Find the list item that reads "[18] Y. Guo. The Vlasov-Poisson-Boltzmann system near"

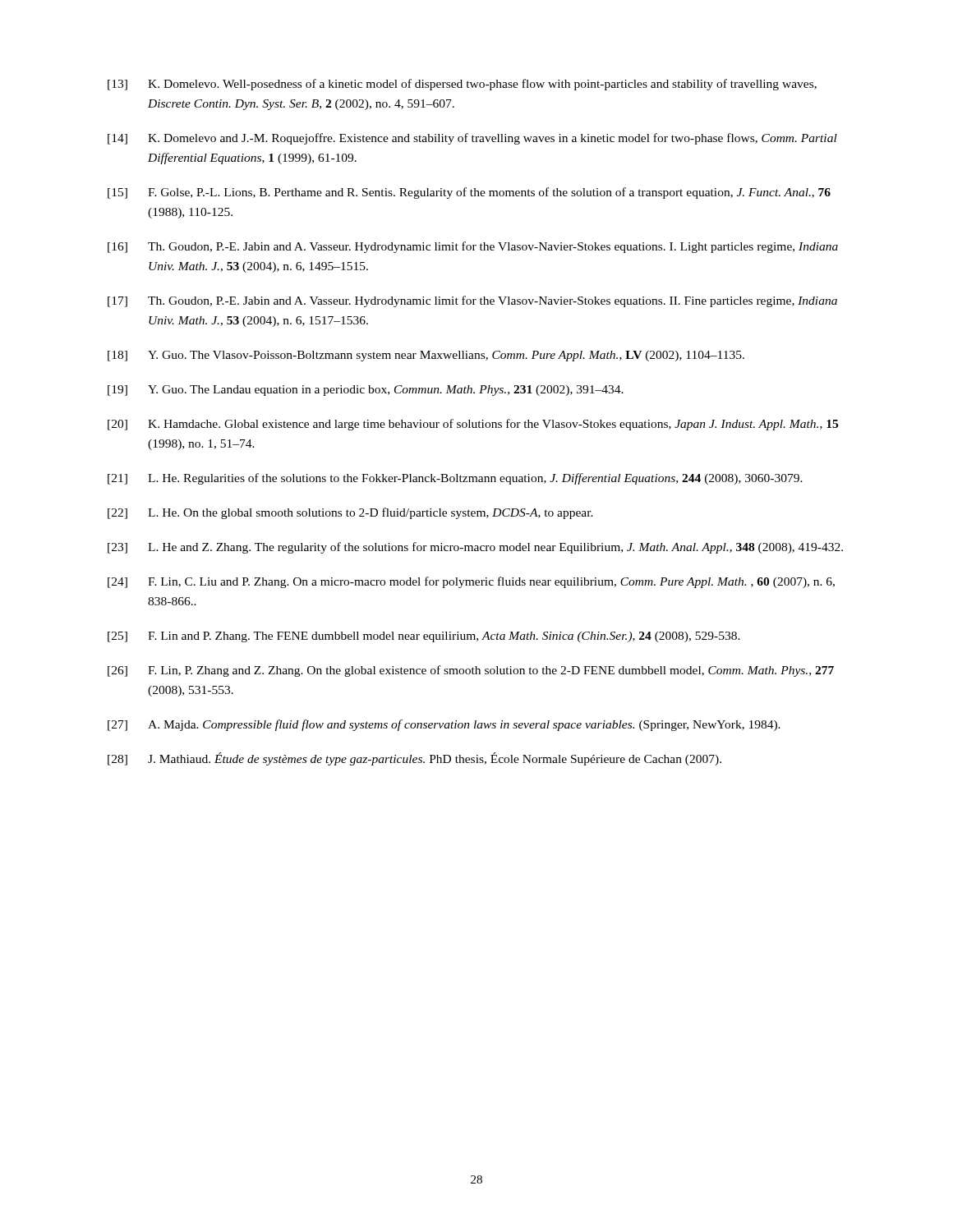[x=476, y=355]
